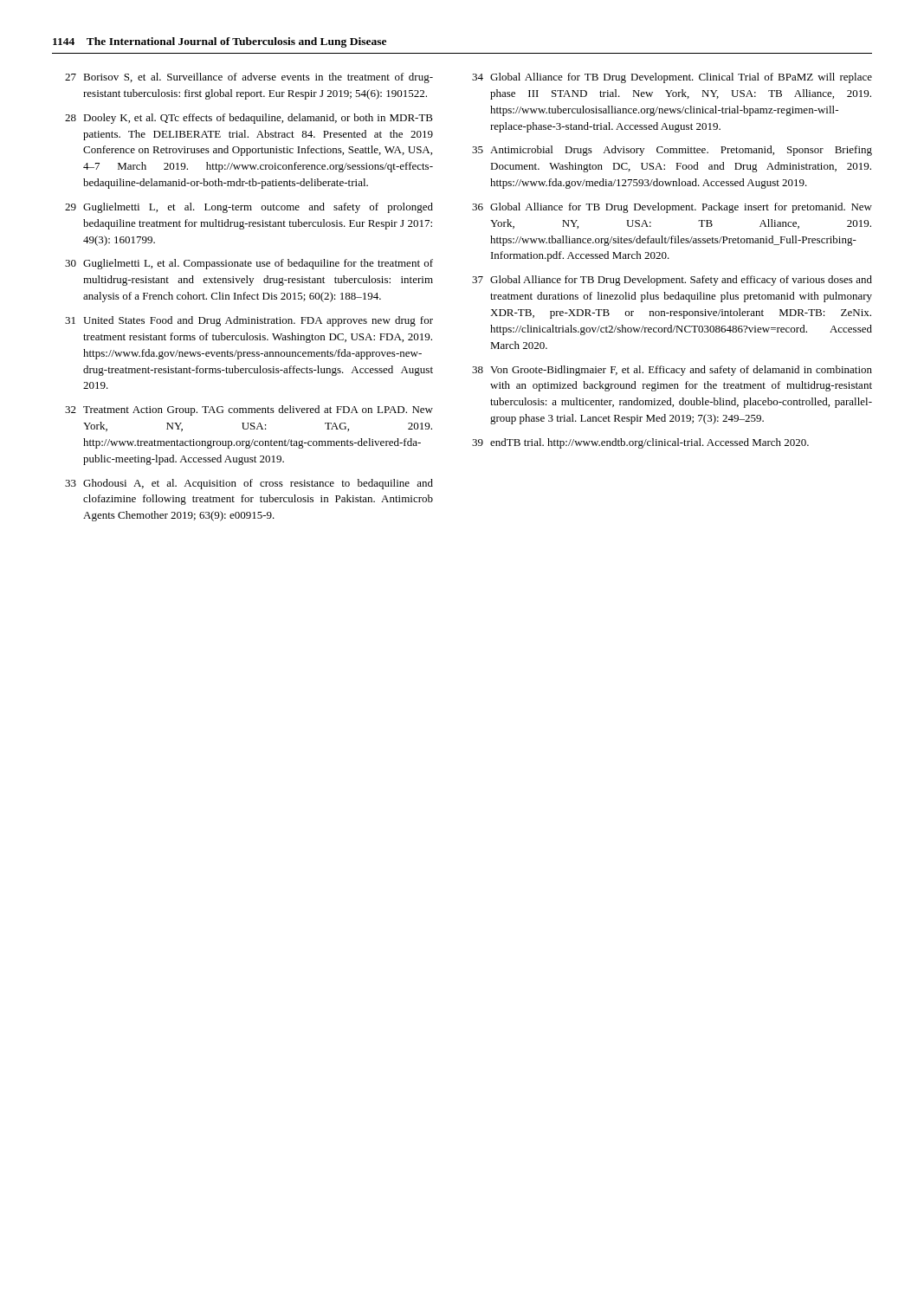Navigate to the text block starting "32 Treatment Action Group."

242,435
